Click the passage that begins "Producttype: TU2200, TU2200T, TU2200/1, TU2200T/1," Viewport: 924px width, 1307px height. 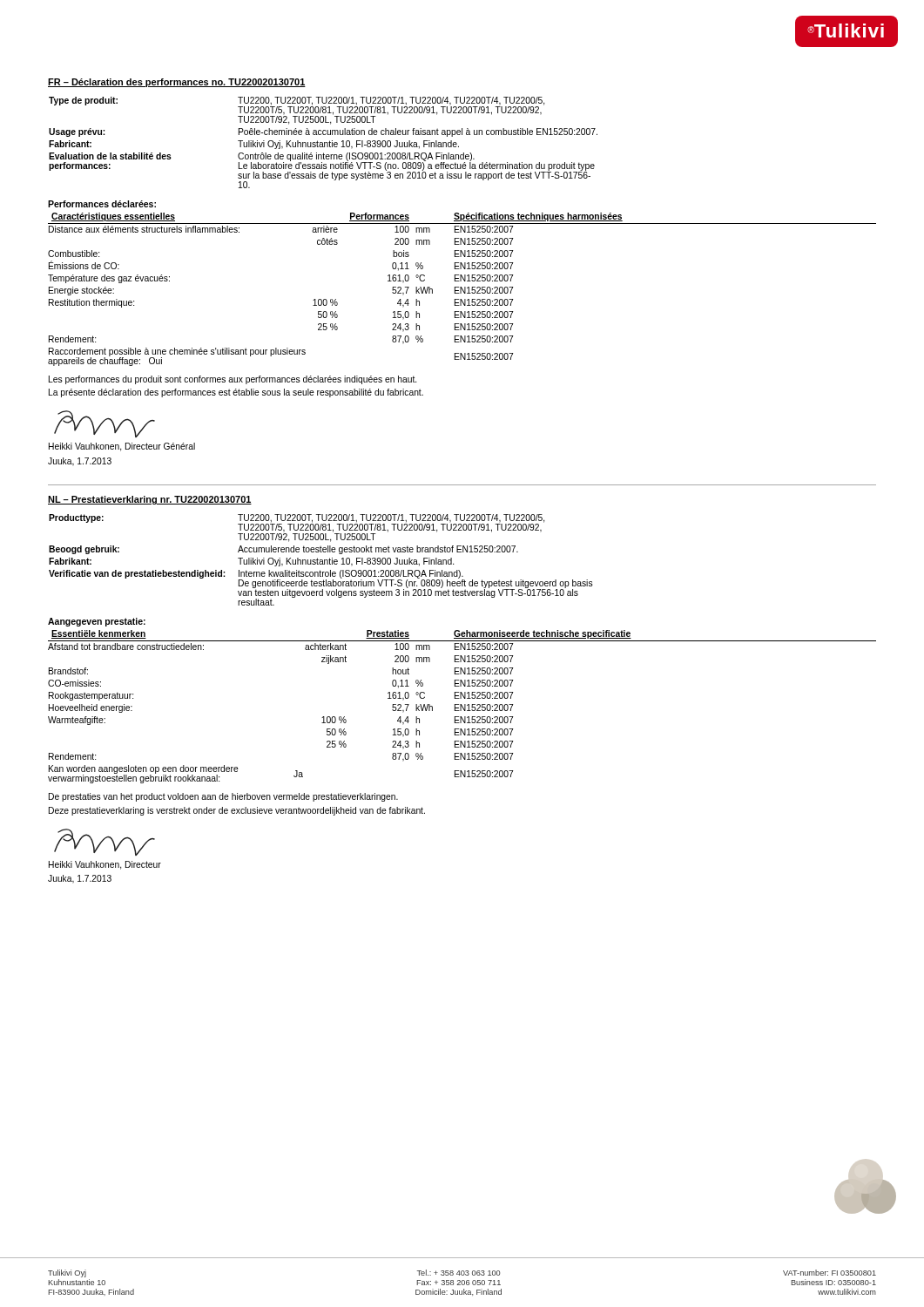click(462, 561)
